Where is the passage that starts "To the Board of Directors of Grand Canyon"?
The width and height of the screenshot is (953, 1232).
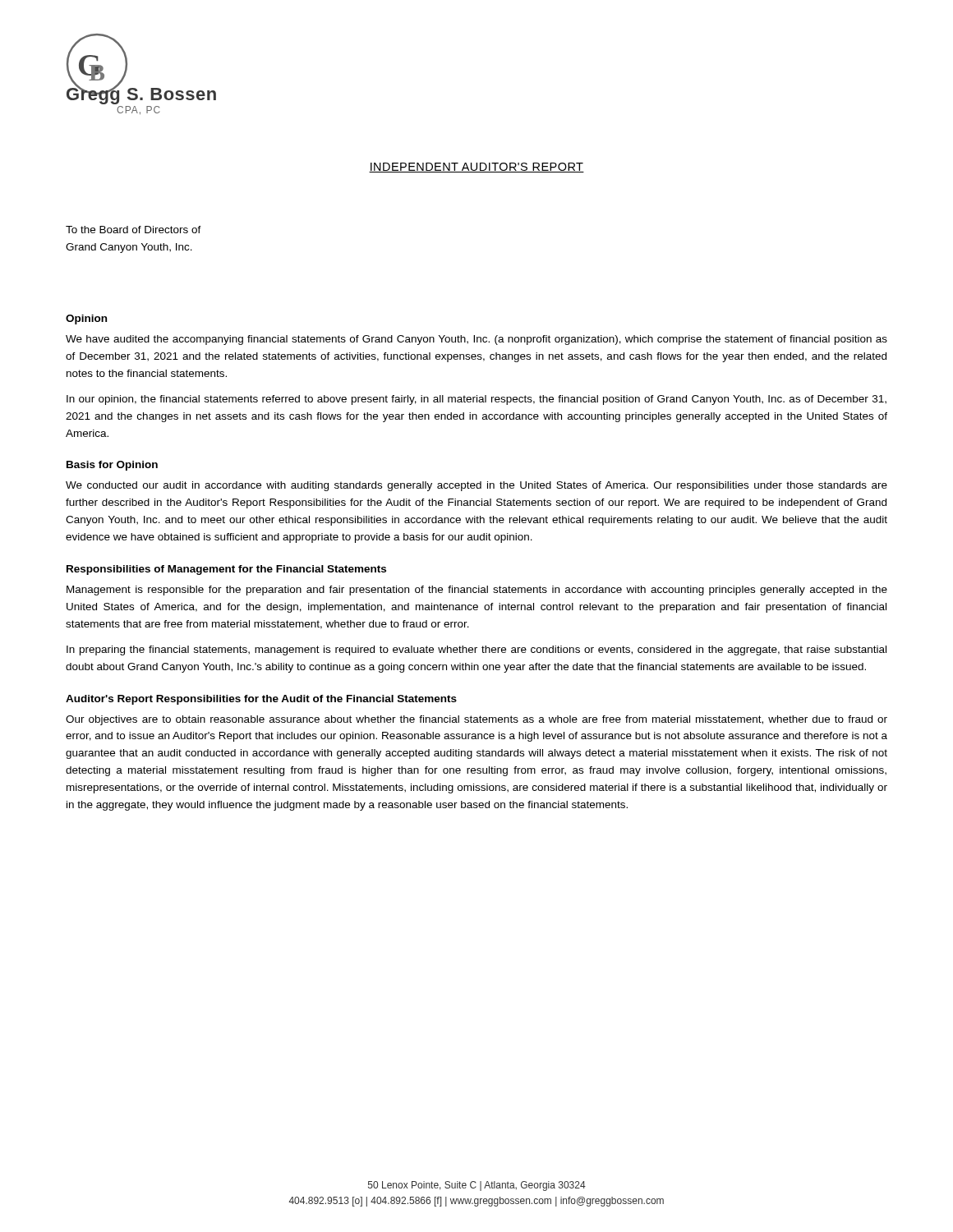[133, 238]
